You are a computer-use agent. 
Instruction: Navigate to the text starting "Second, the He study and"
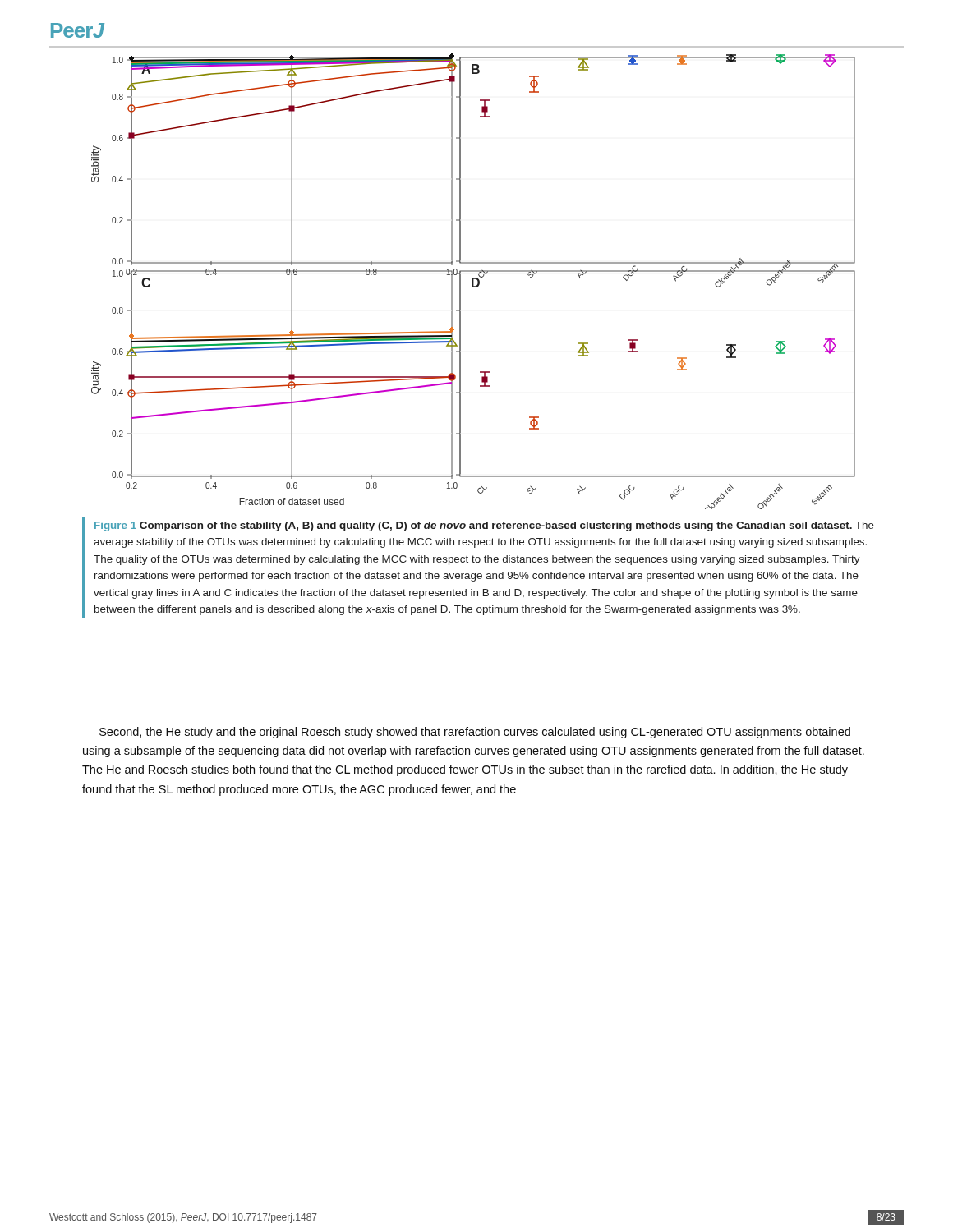[473, 760]
